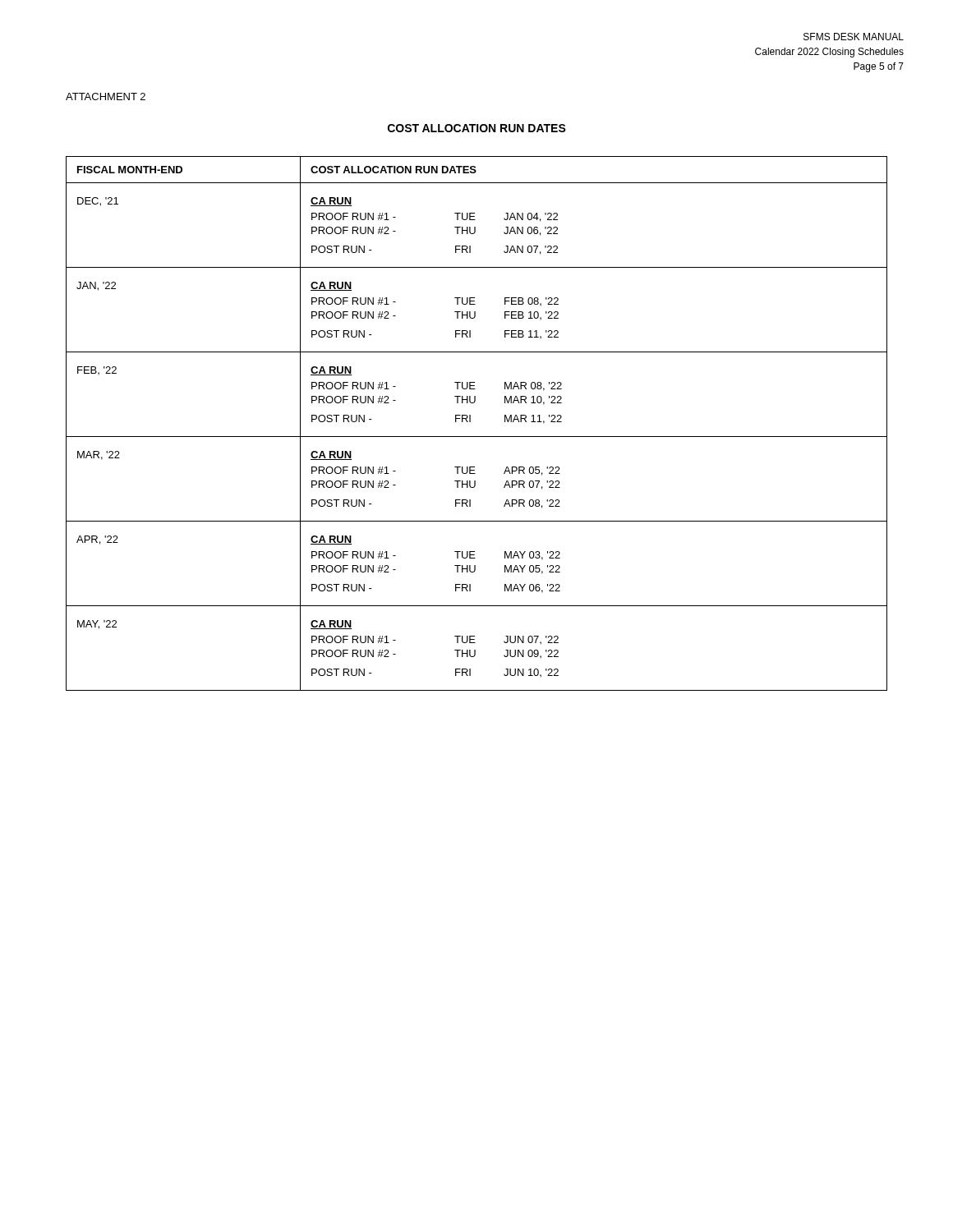The image size is (953, 1232).
Task: Point to "ATTACHMENT 2"
Action: pyautogui.click(x=106, y=96)
